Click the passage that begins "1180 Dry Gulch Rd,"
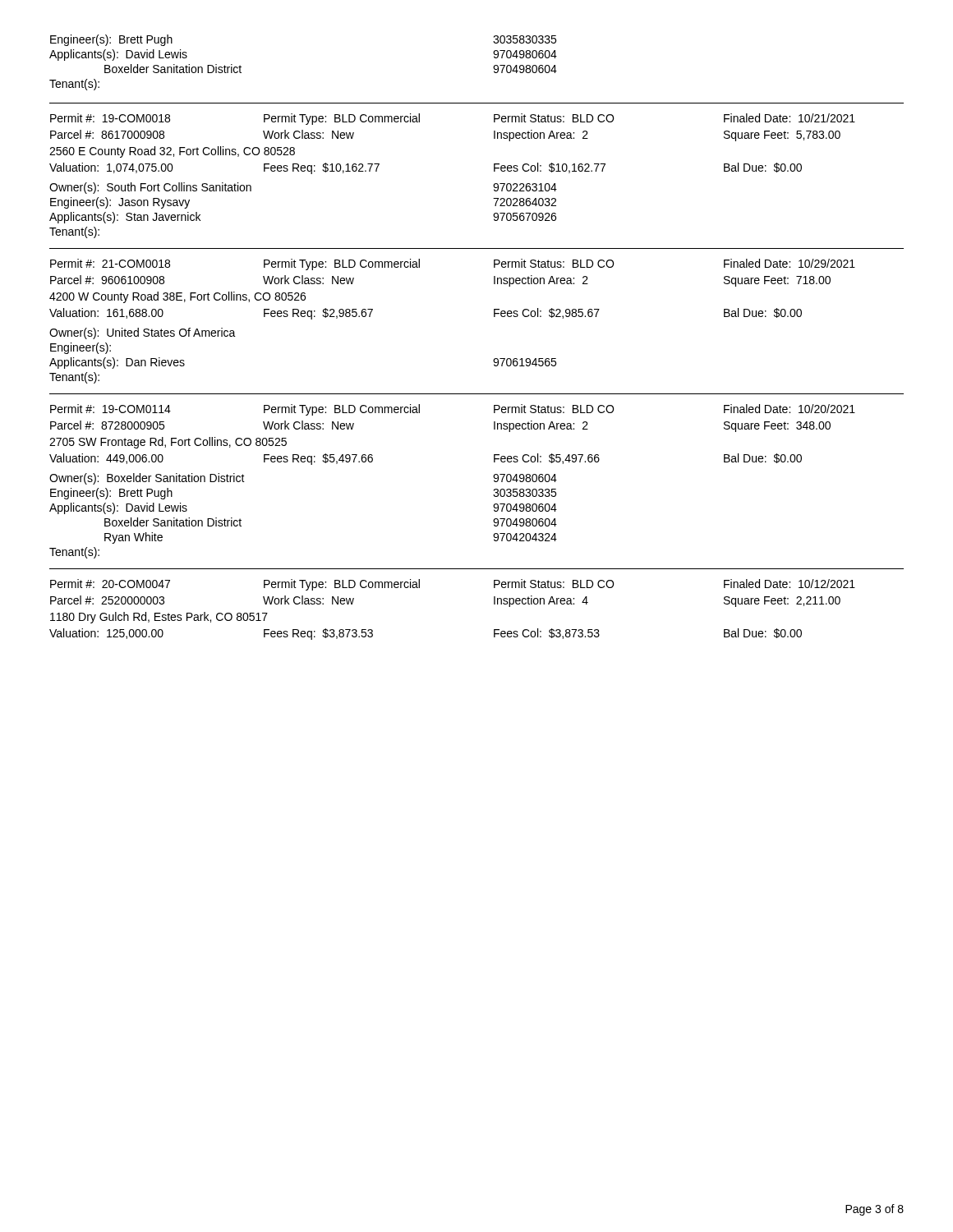The height and width of the screenshot is (1232, 953). (159, 617)
